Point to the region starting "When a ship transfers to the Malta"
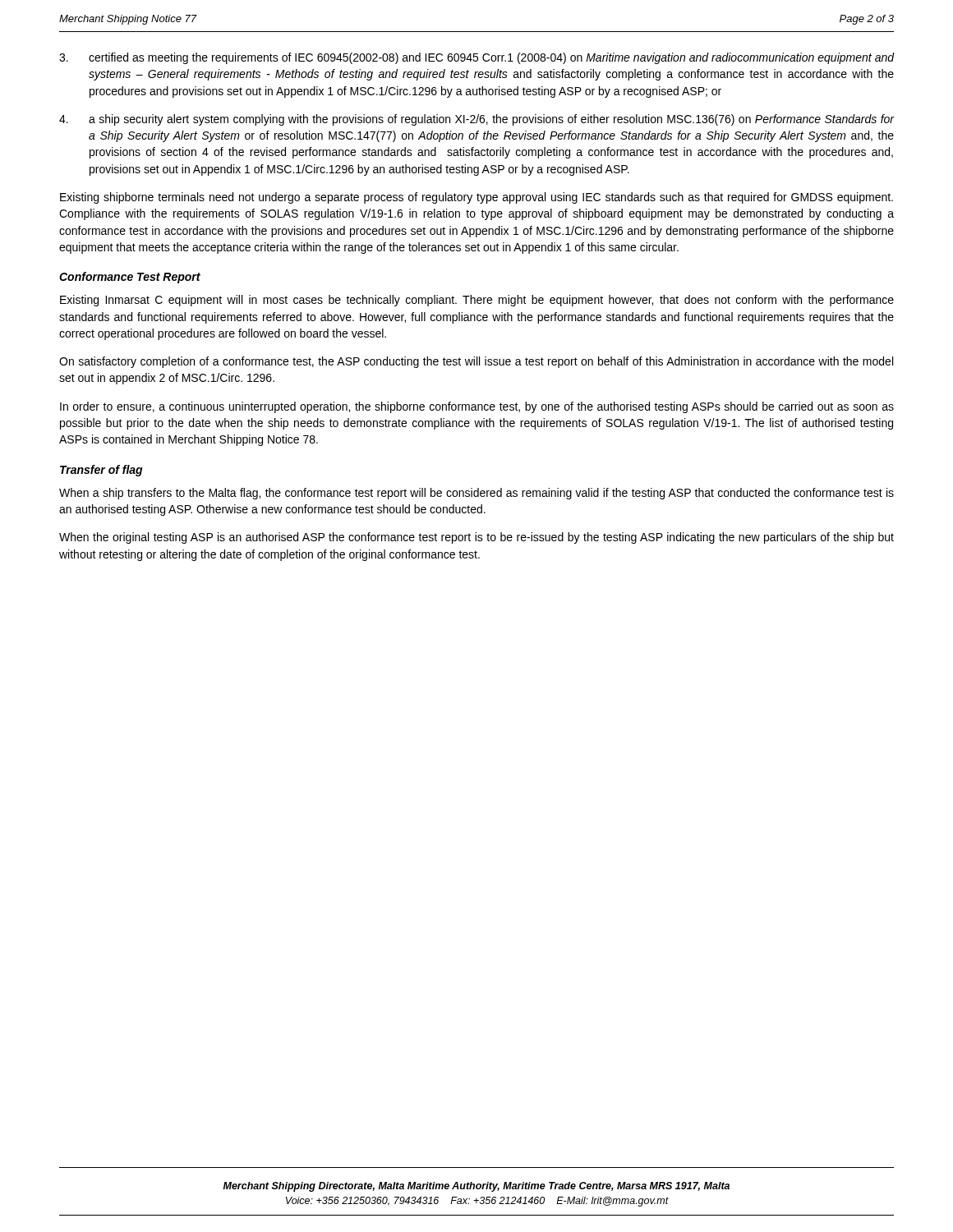953x1232 pixels. (476, 501)
